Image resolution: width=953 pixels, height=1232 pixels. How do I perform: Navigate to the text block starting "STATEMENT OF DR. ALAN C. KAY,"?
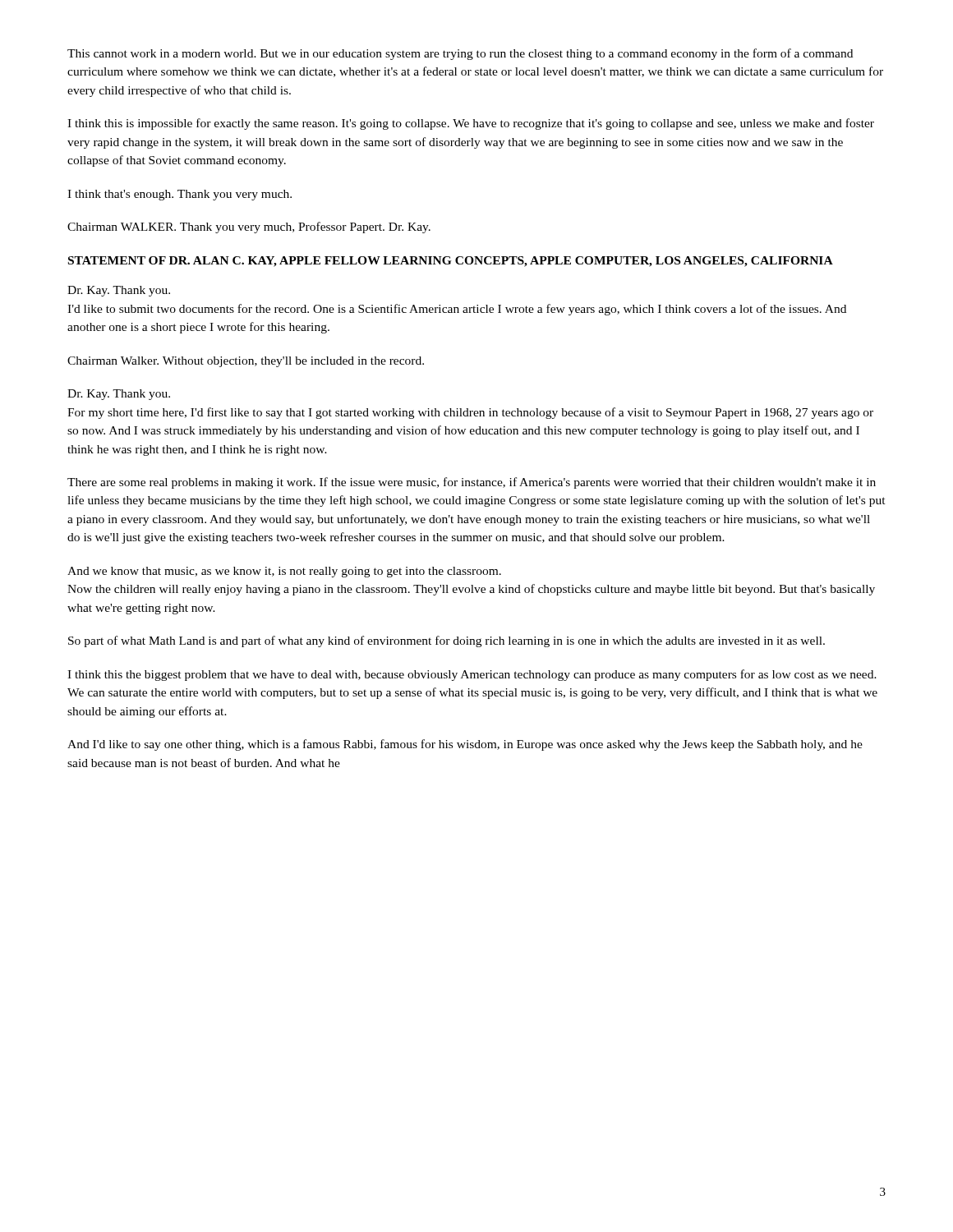450,260
